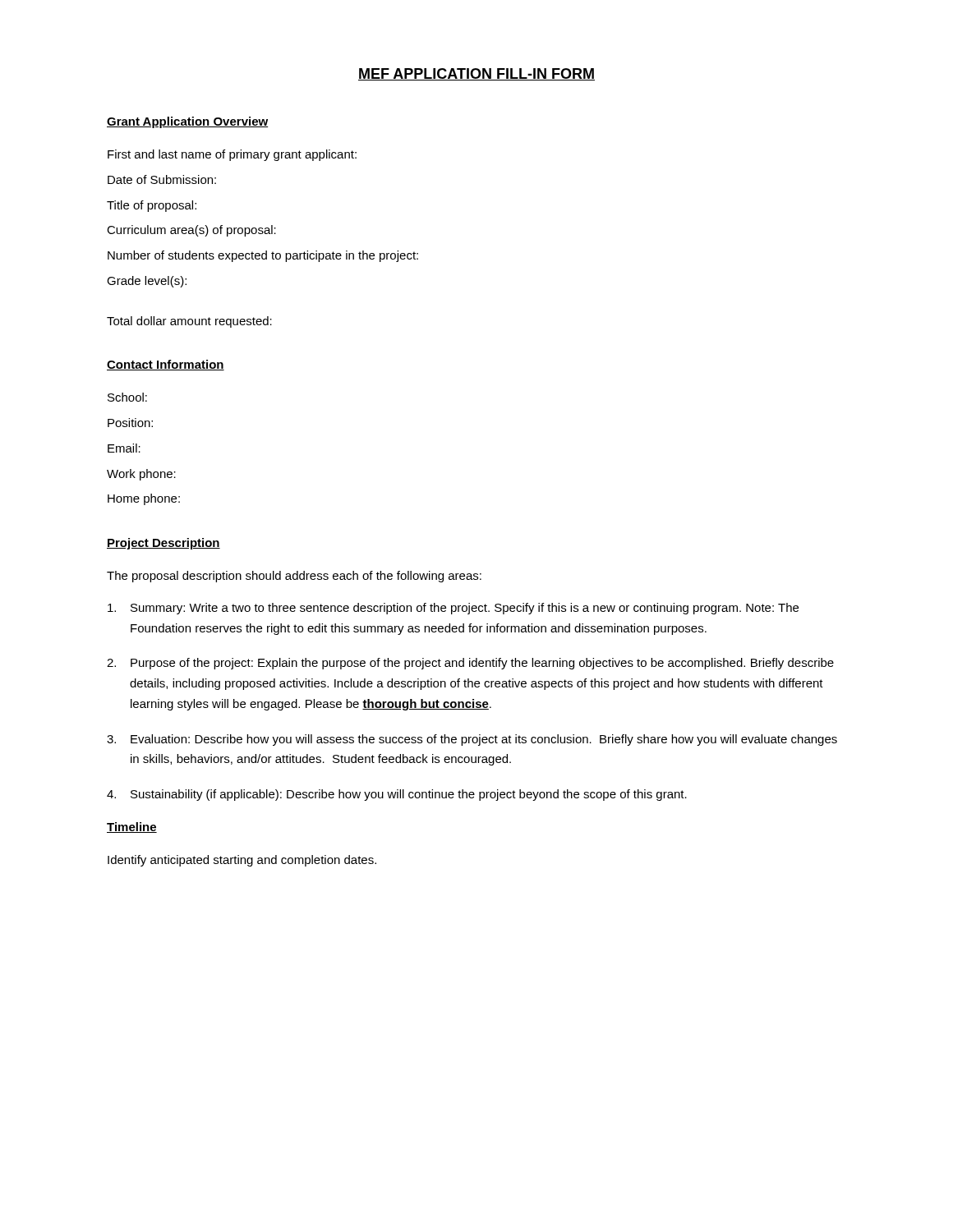The height and width of the screenshot is (1232, 953).
Task: Locate the block of text that opens with "Number of students expected"
Action: pyautogui.click(x=263, y=255)
